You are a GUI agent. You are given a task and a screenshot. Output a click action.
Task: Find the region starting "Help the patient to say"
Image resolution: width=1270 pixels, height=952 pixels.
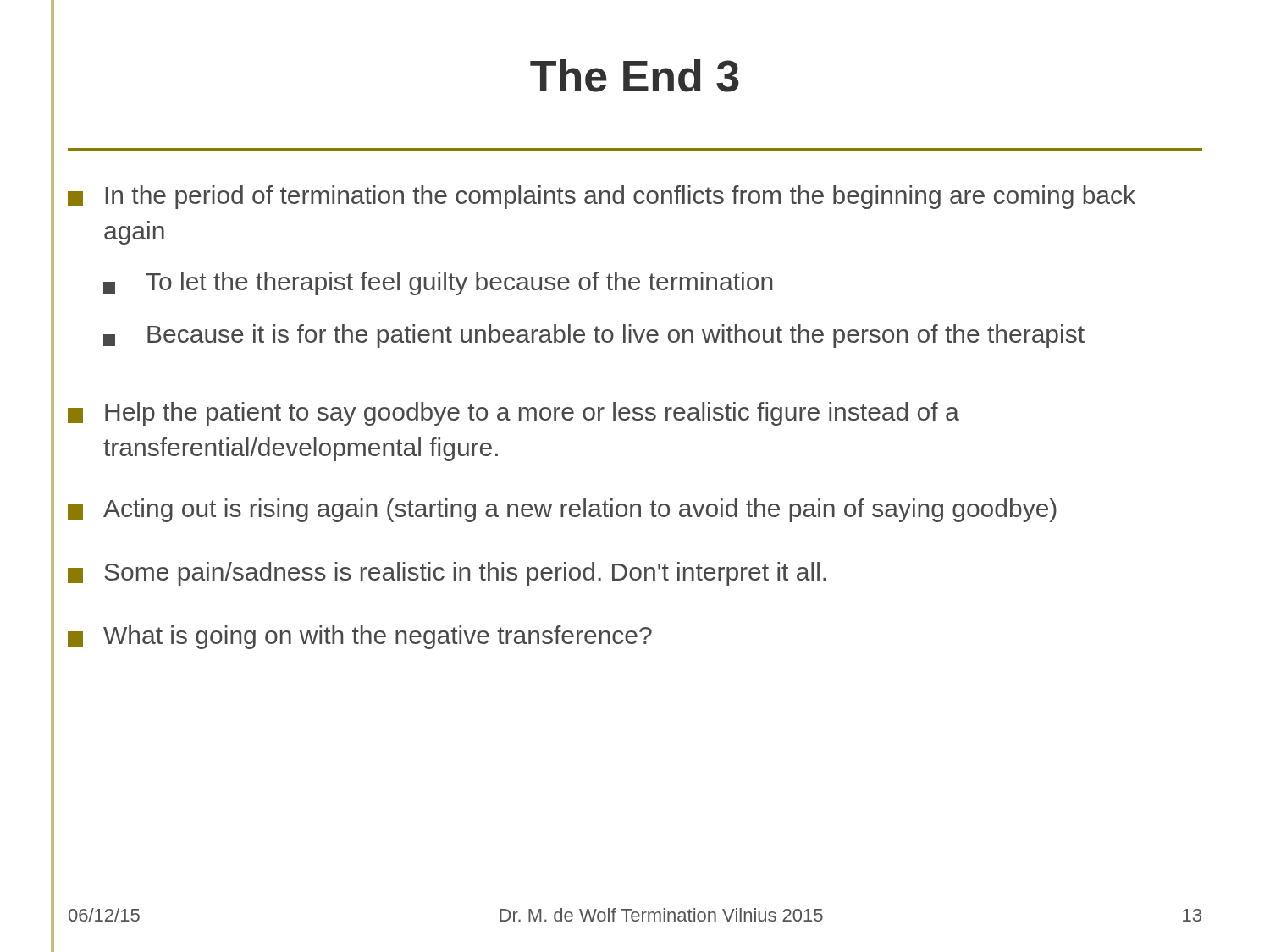pyautogui.click(x=635, y=430)
